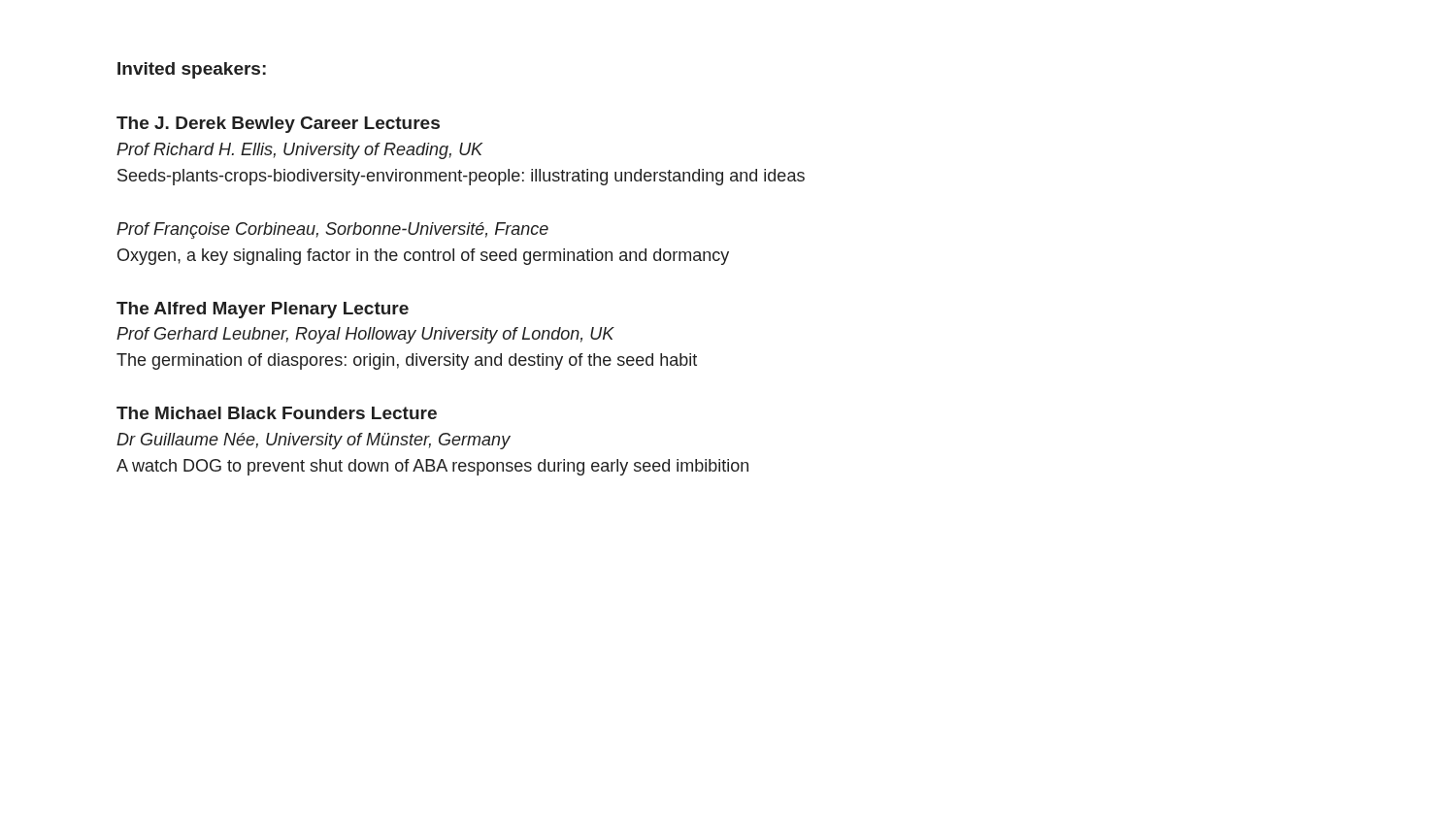1456x819 pixels.
Task: Locate the block of text that opens with "Prof Richard H. Ellis, University"
Action: click(x=299, y=149)
